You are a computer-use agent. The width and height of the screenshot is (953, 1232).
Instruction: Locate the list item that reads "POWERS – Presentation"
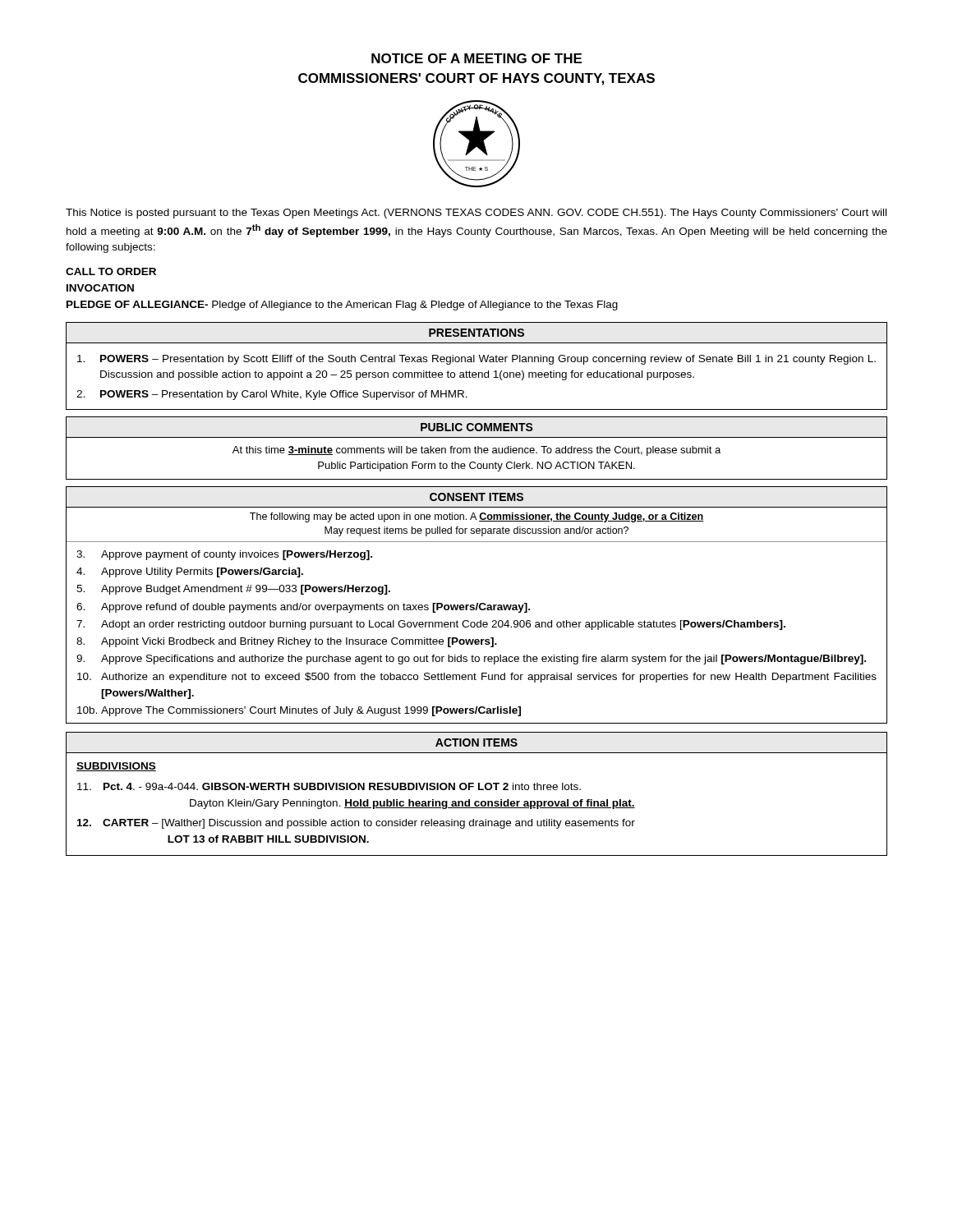pos(476,366)
